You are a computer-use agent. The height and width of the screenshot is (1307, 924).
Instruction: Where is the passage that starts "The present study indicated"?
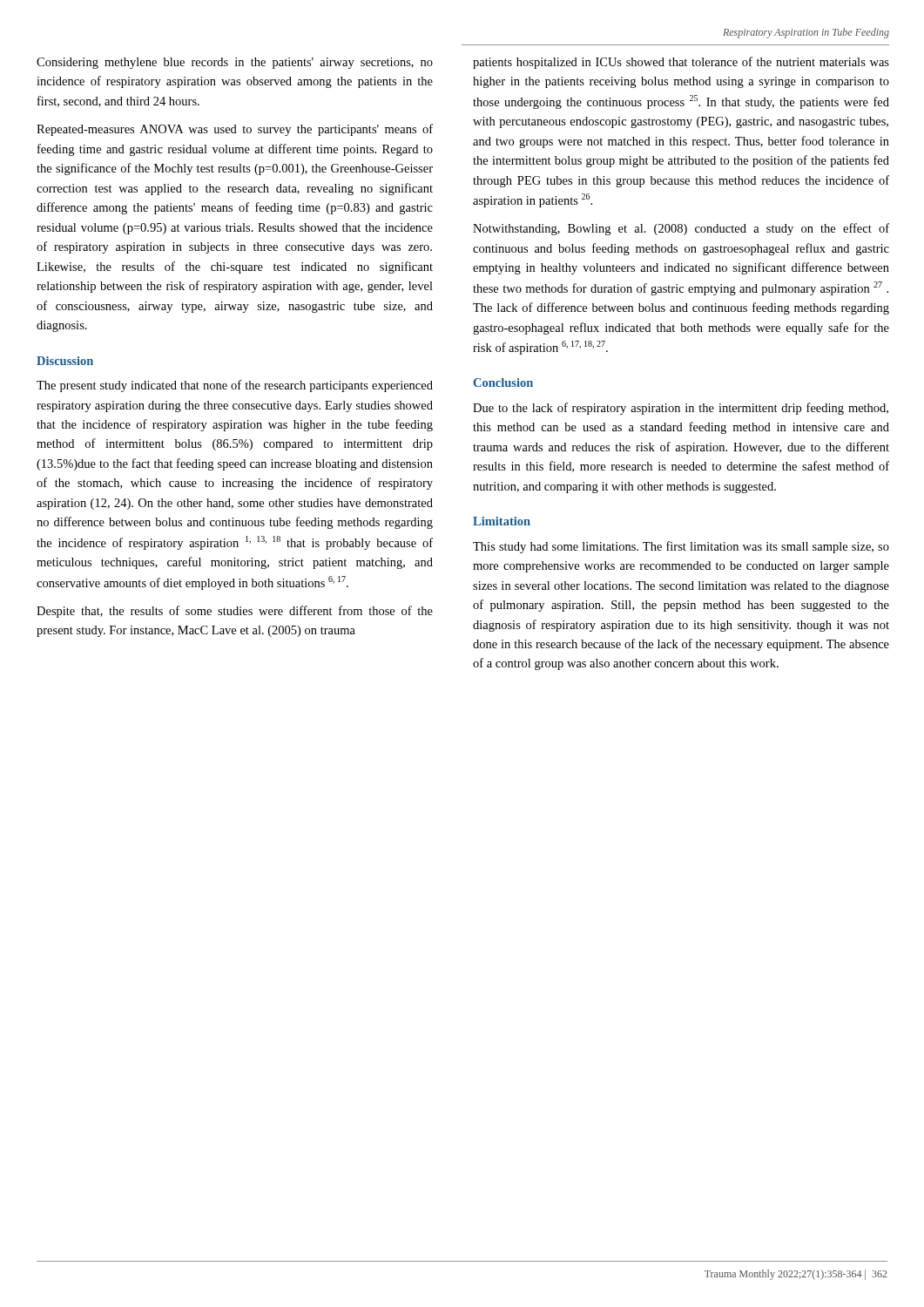tap(235, 508)
